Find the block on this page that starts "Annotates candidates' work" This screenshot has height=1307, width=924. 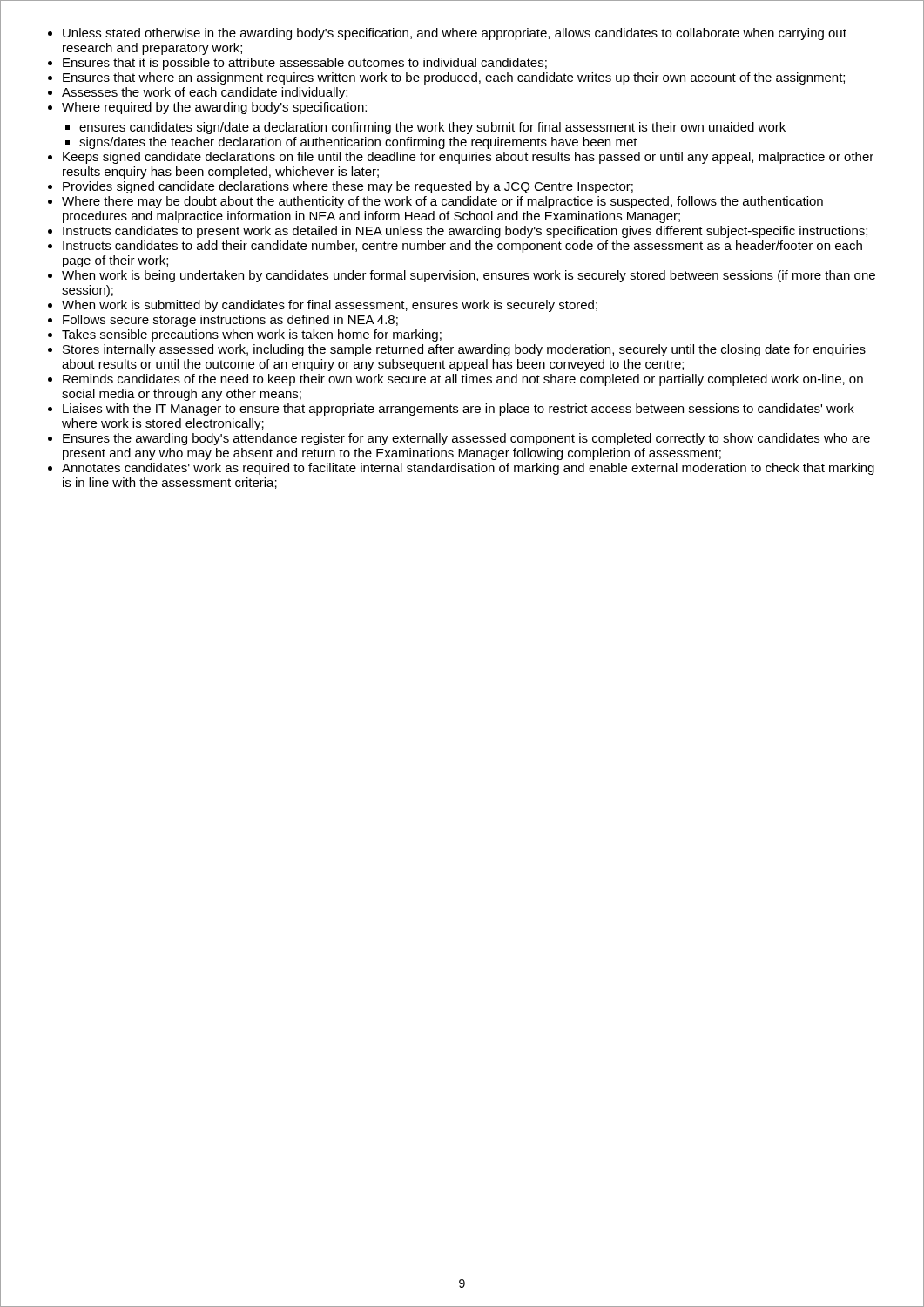pos(472,475)
